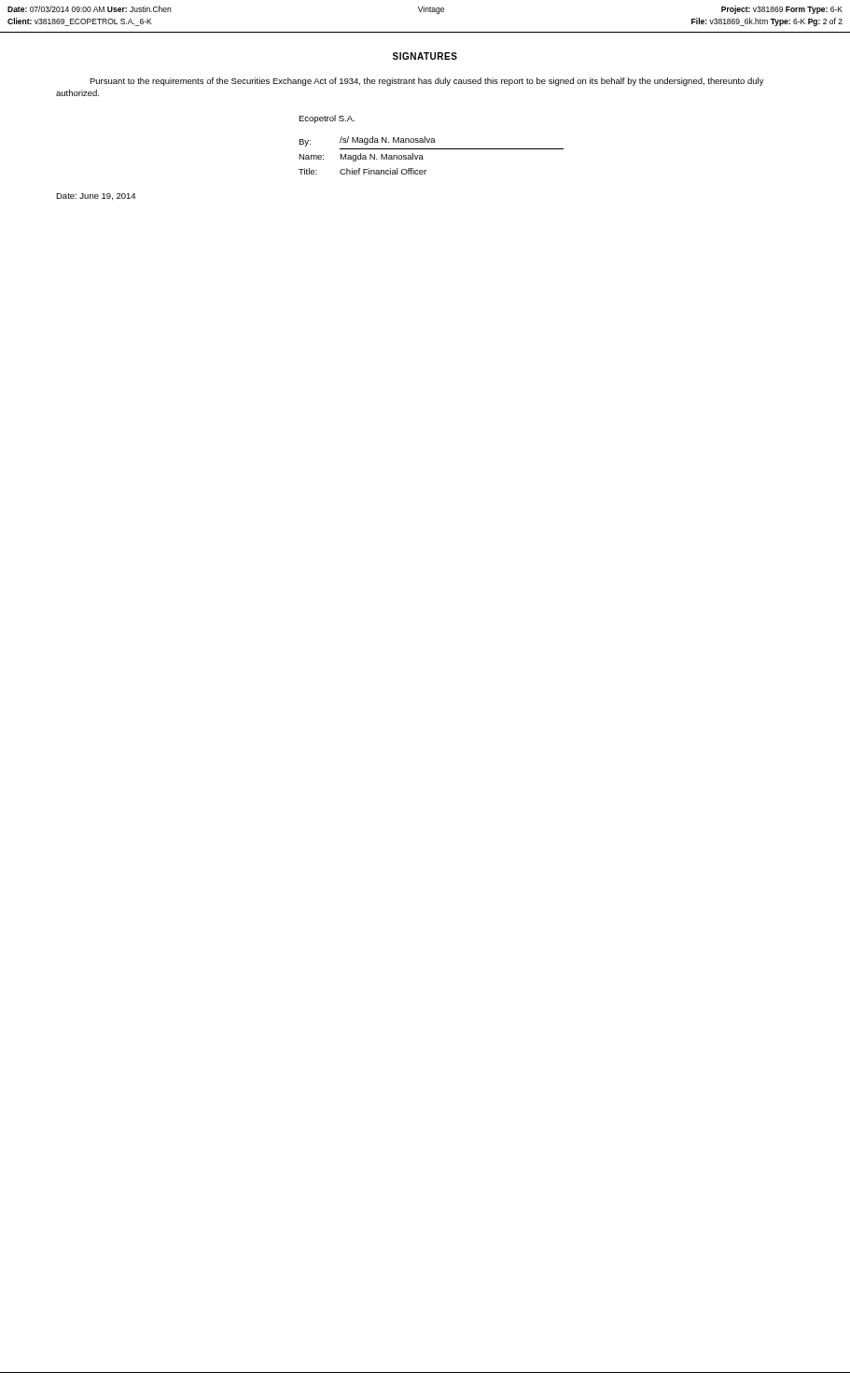Find the passage starting "Pursuant to the requirements of the Securities Exchange"
850x1400 pixels.
[x=410, y=87]
